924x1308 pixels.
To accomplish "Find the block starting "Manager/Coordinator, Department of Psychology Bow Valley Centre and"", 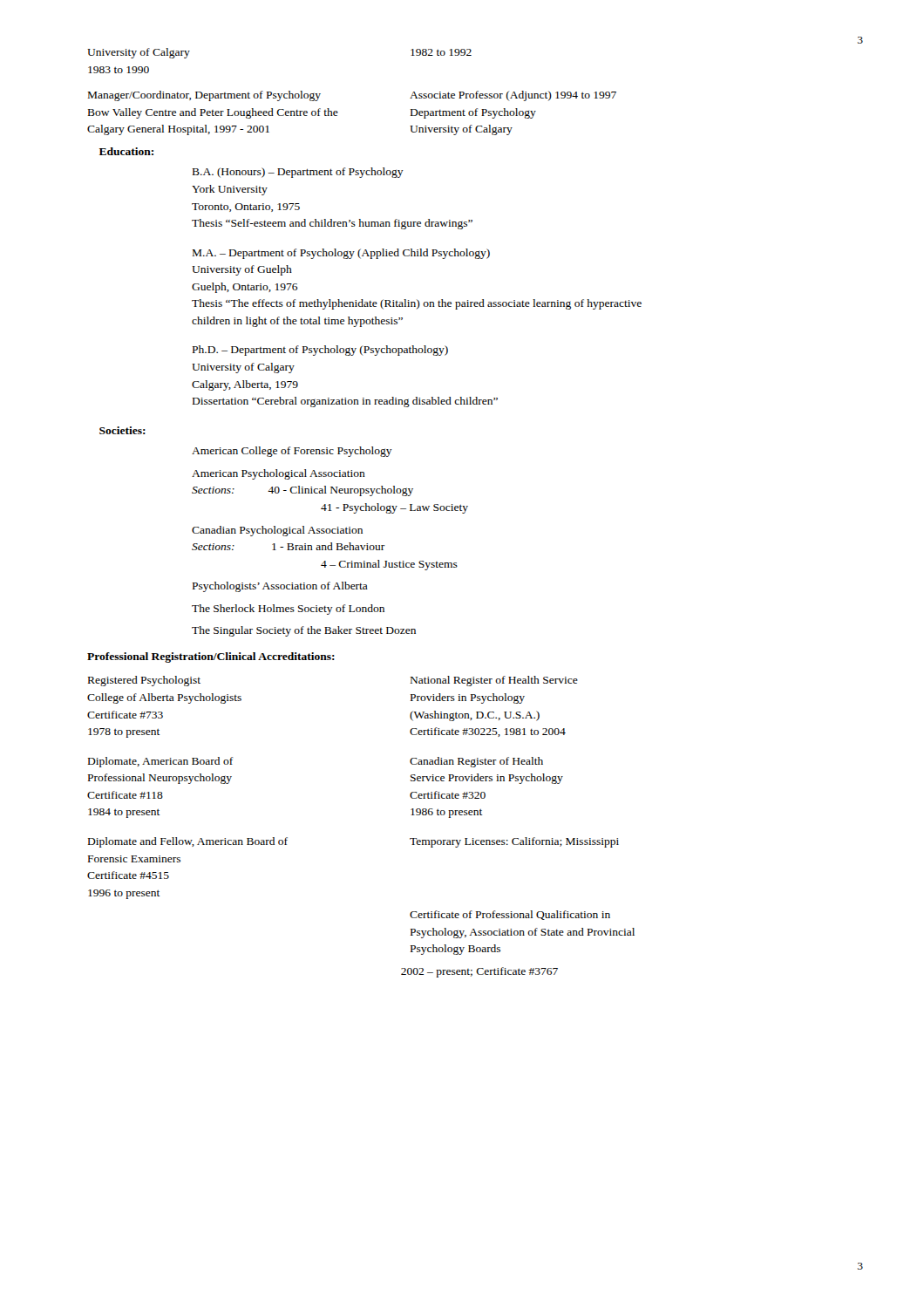I will click(479, 112).
